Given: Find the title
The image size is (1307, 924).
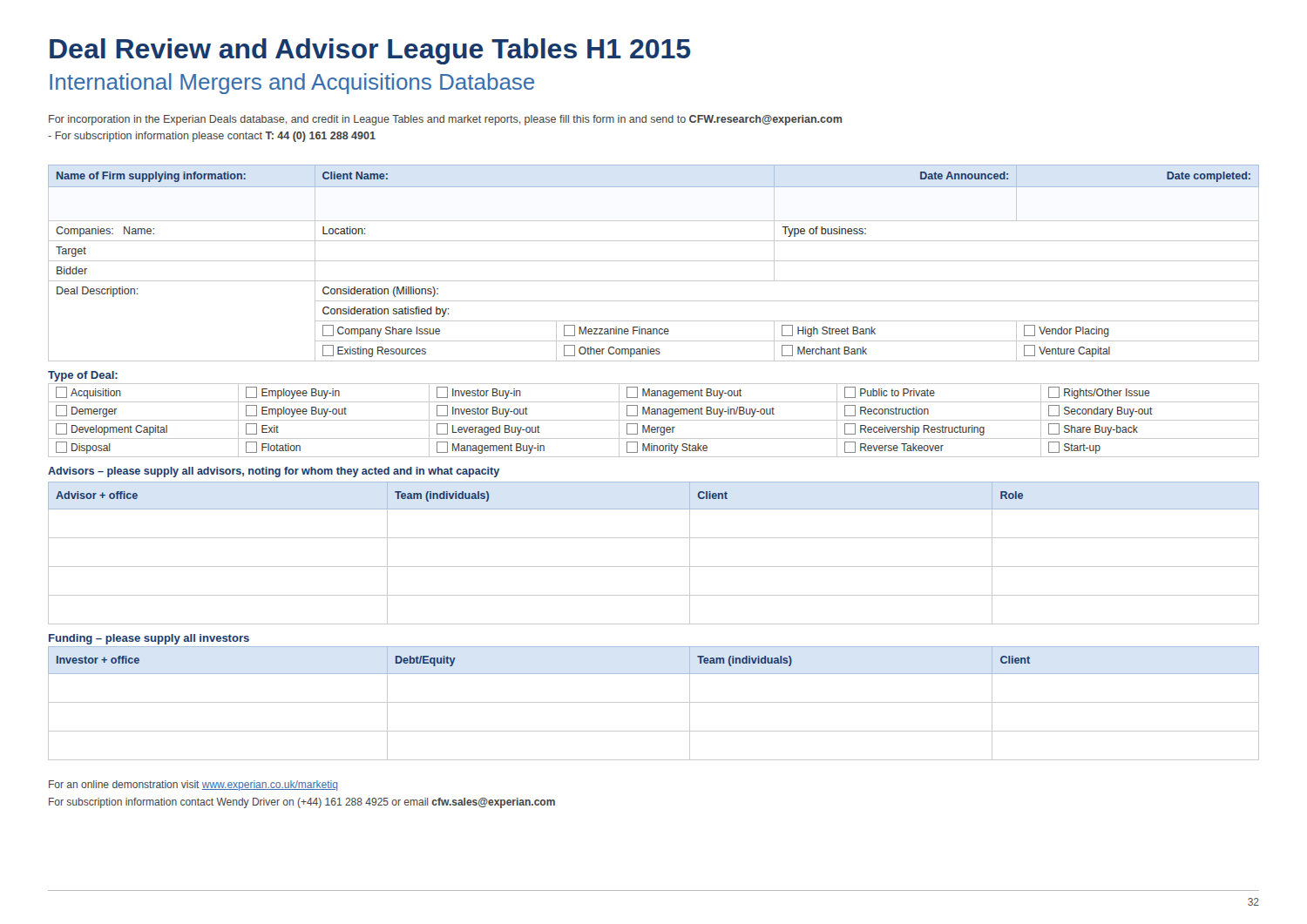Looking at the screenshot, I should [654, 49].
